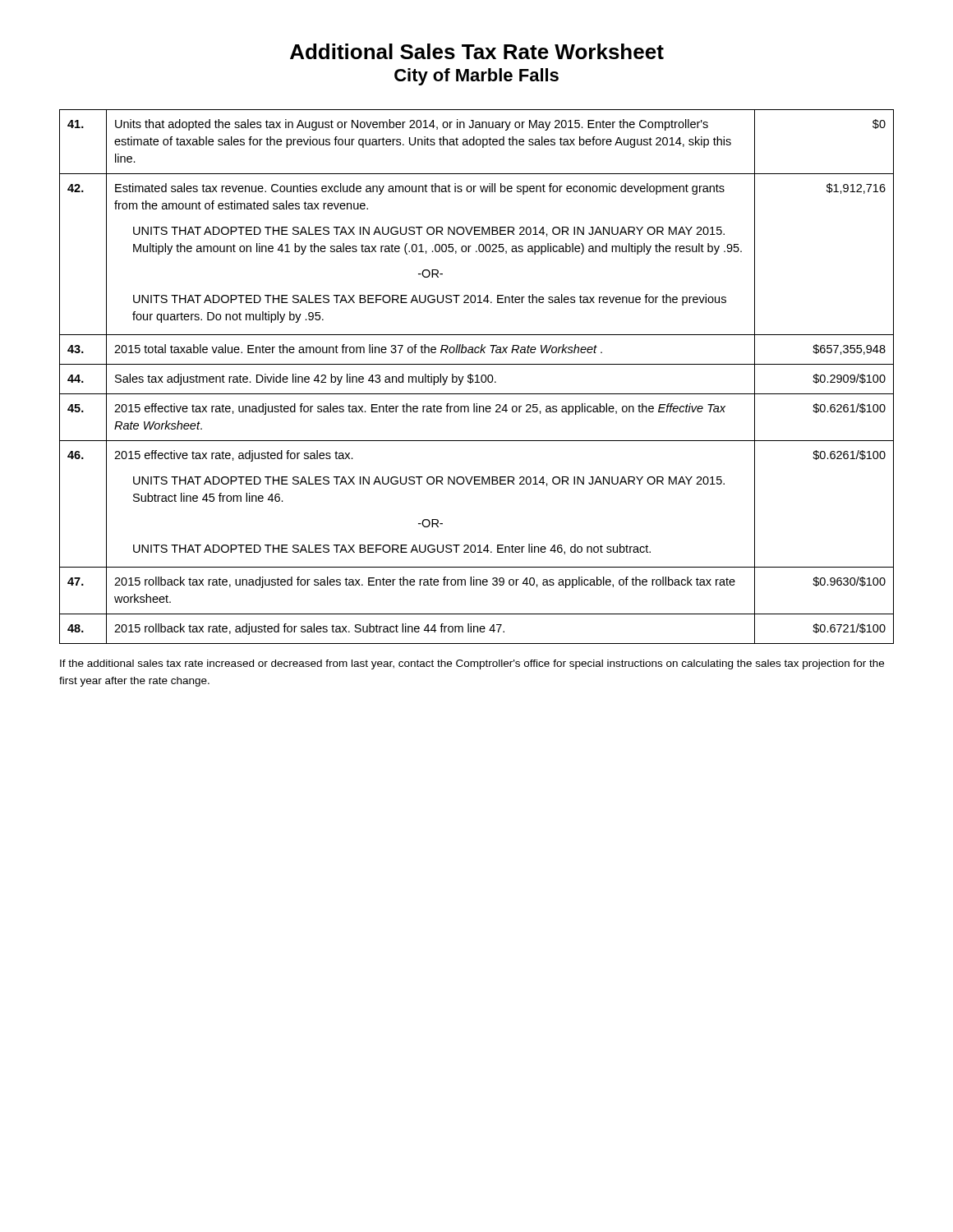The width and height of the screenshot is (953, 1232).
Task: Locate the text block starting "Additional Sales Tax"
Action: click(x=476, y=63)
